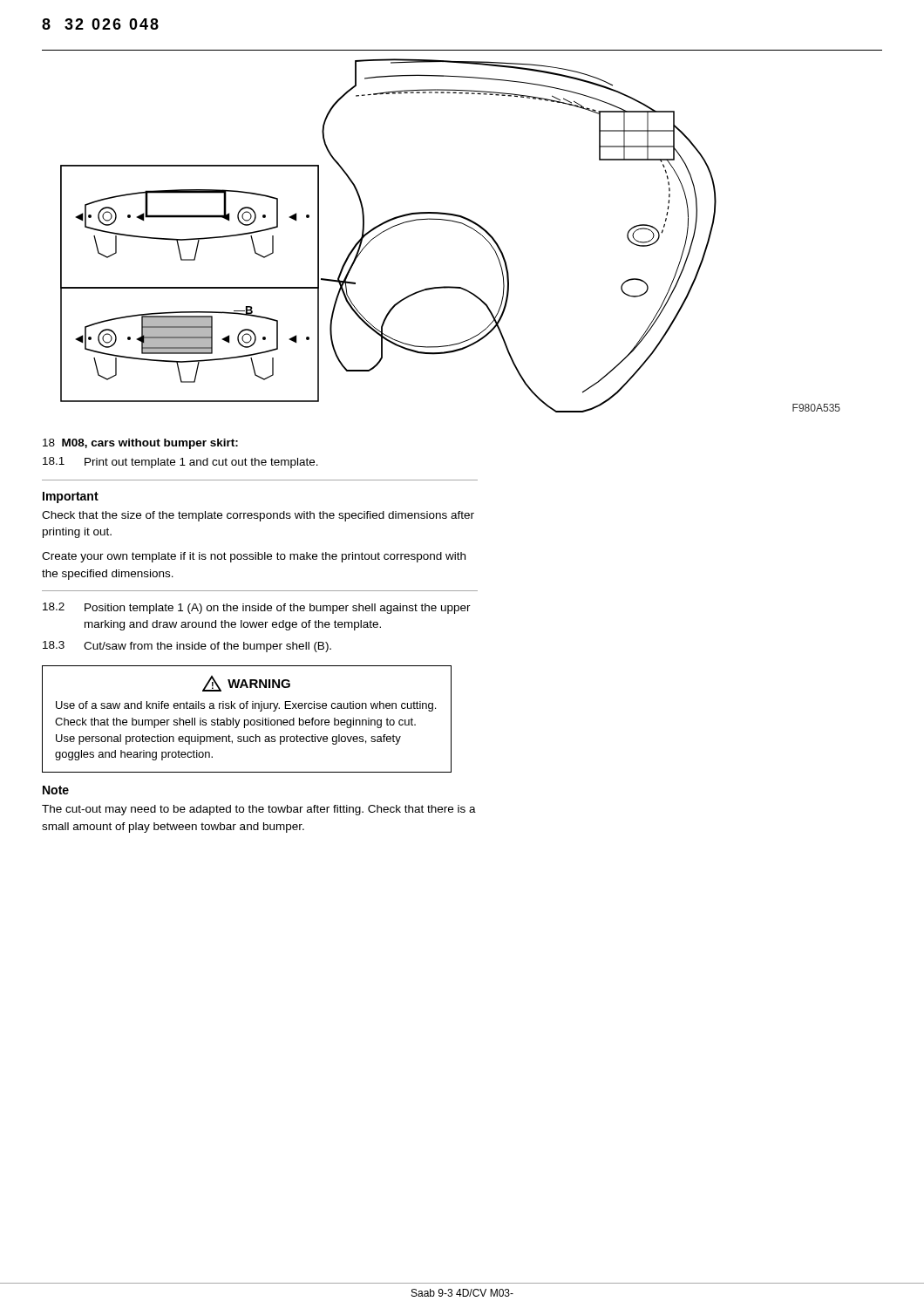This screenshot has width=924, height=1308.
Task: Point to the text starting "18.1 Print out template"
Action: click(180, 463)
